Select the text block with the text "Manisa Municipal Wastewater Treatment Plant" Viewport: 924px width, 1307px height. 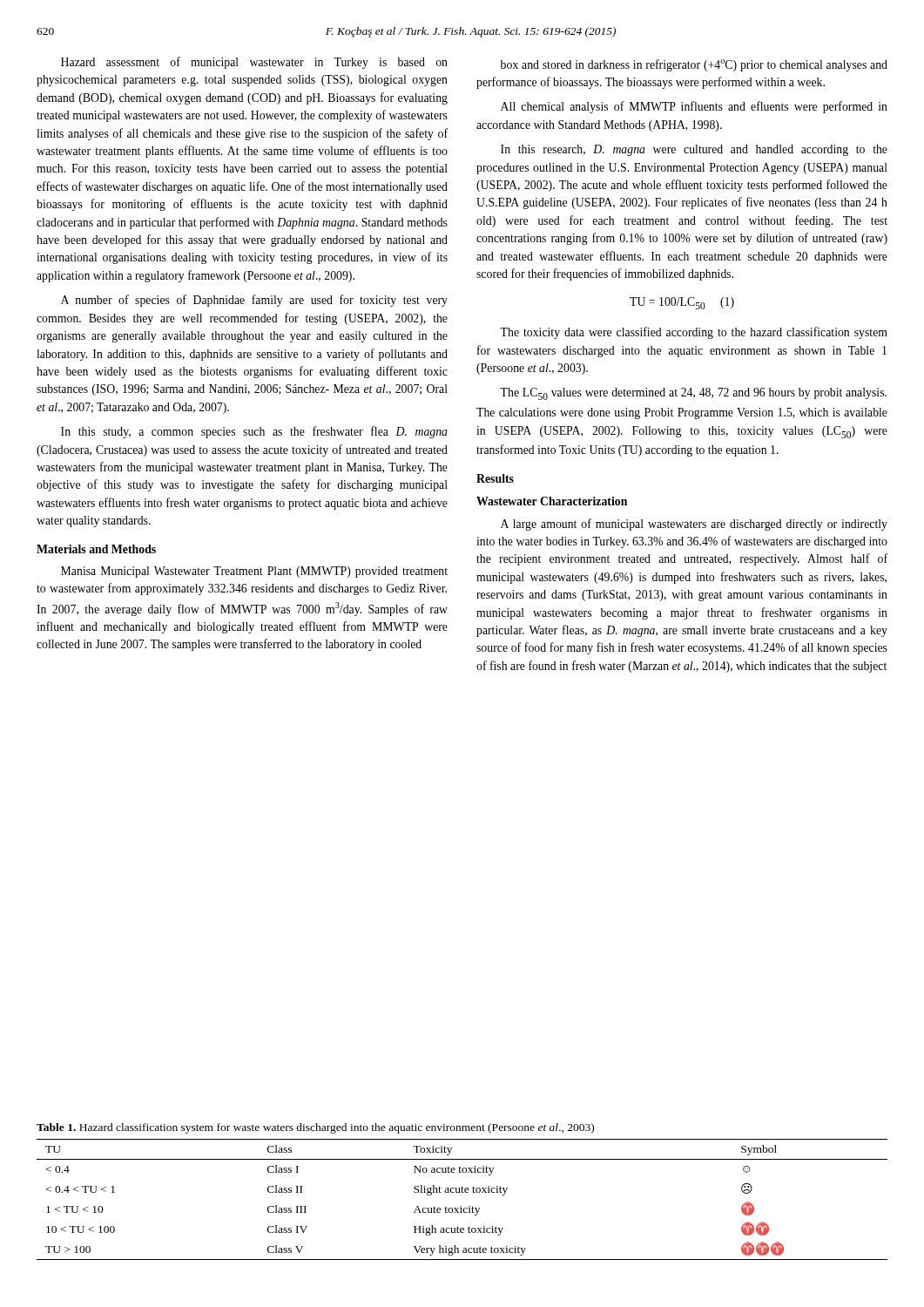point(242,608)
